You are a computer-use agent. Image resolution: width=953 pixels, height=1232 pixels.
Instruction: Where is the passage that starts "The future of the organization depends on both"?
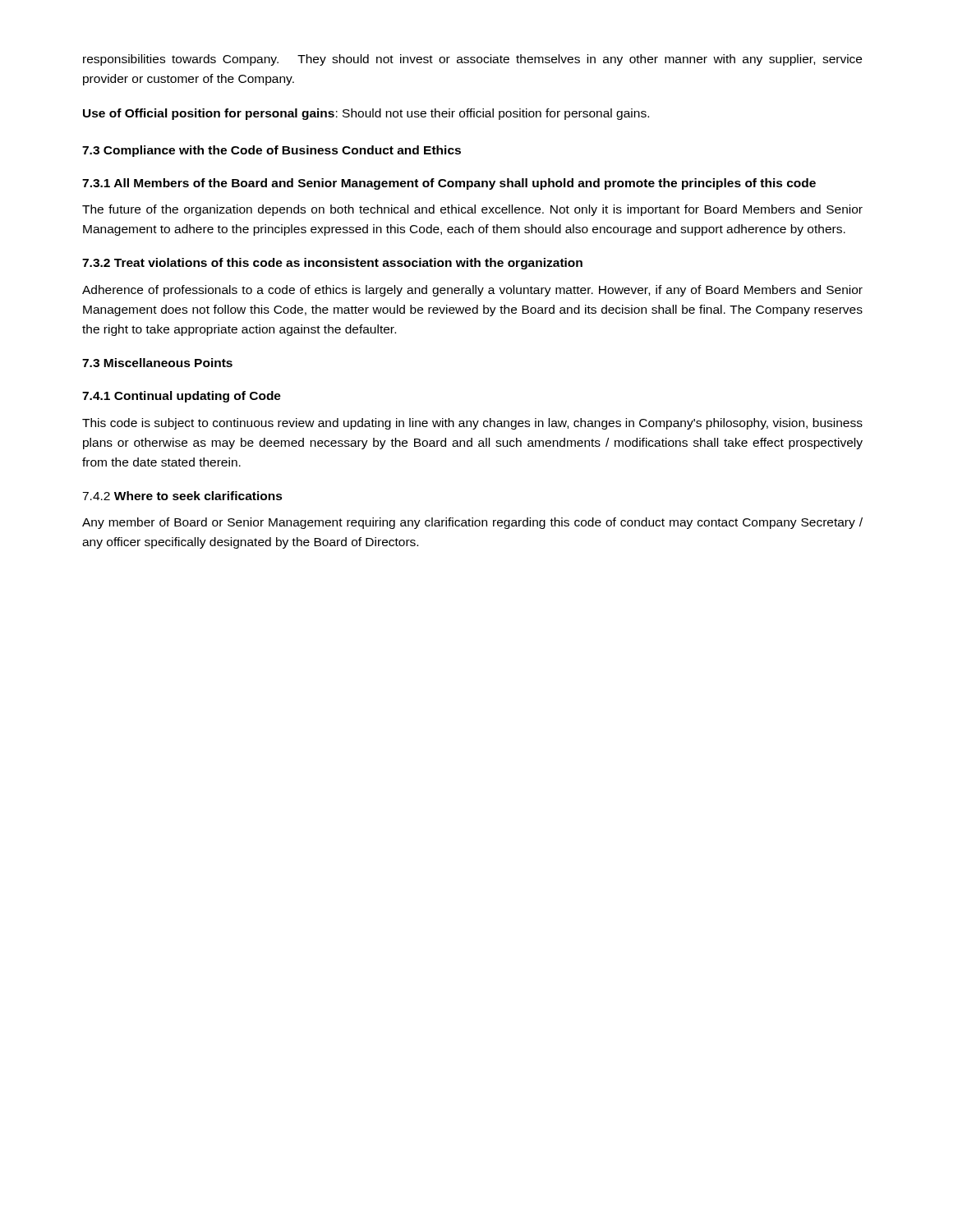pos(472,219)
